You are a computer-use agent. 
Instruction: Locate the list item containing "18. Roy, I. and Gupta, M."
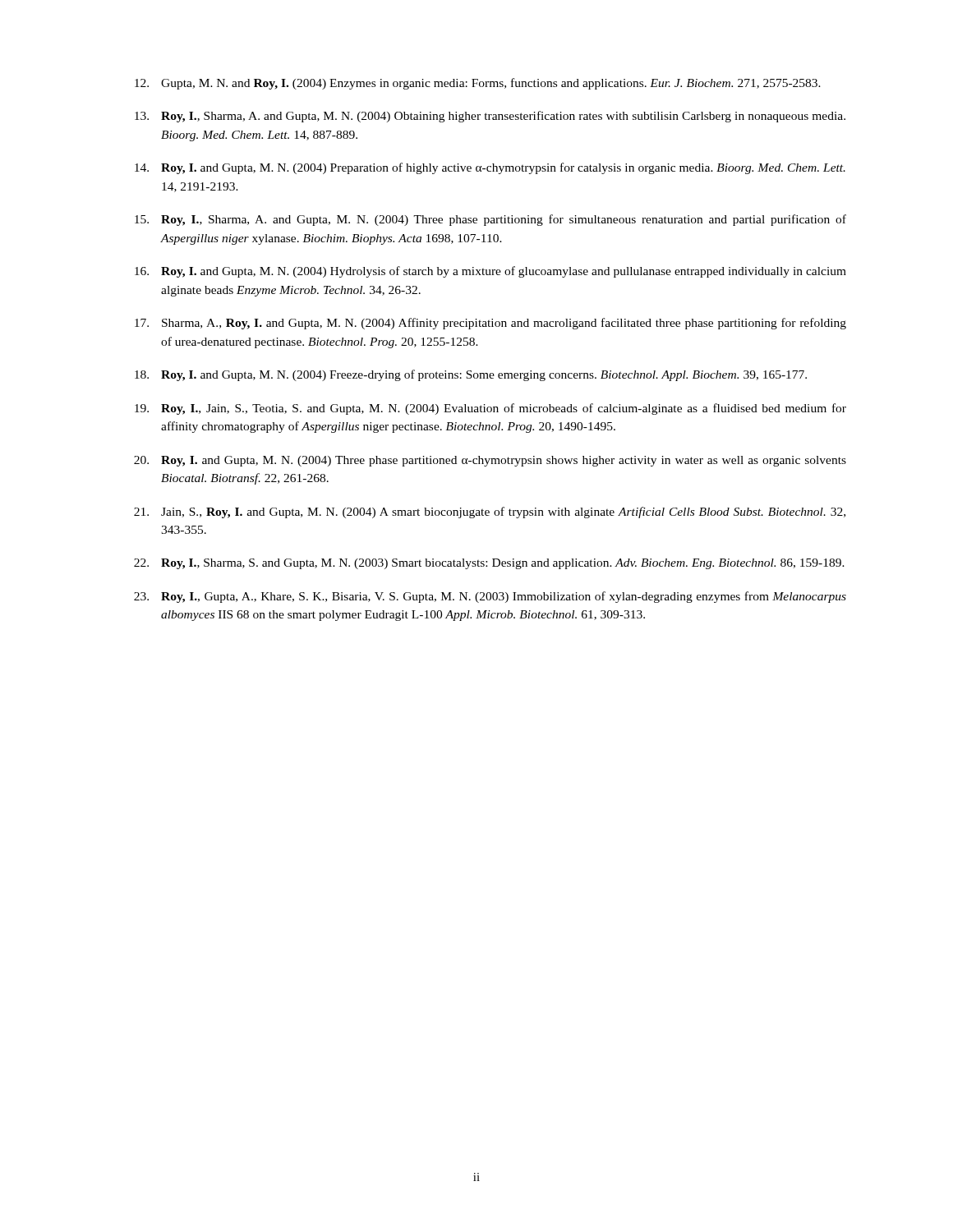pyautogui.click(x=476, y=375)
